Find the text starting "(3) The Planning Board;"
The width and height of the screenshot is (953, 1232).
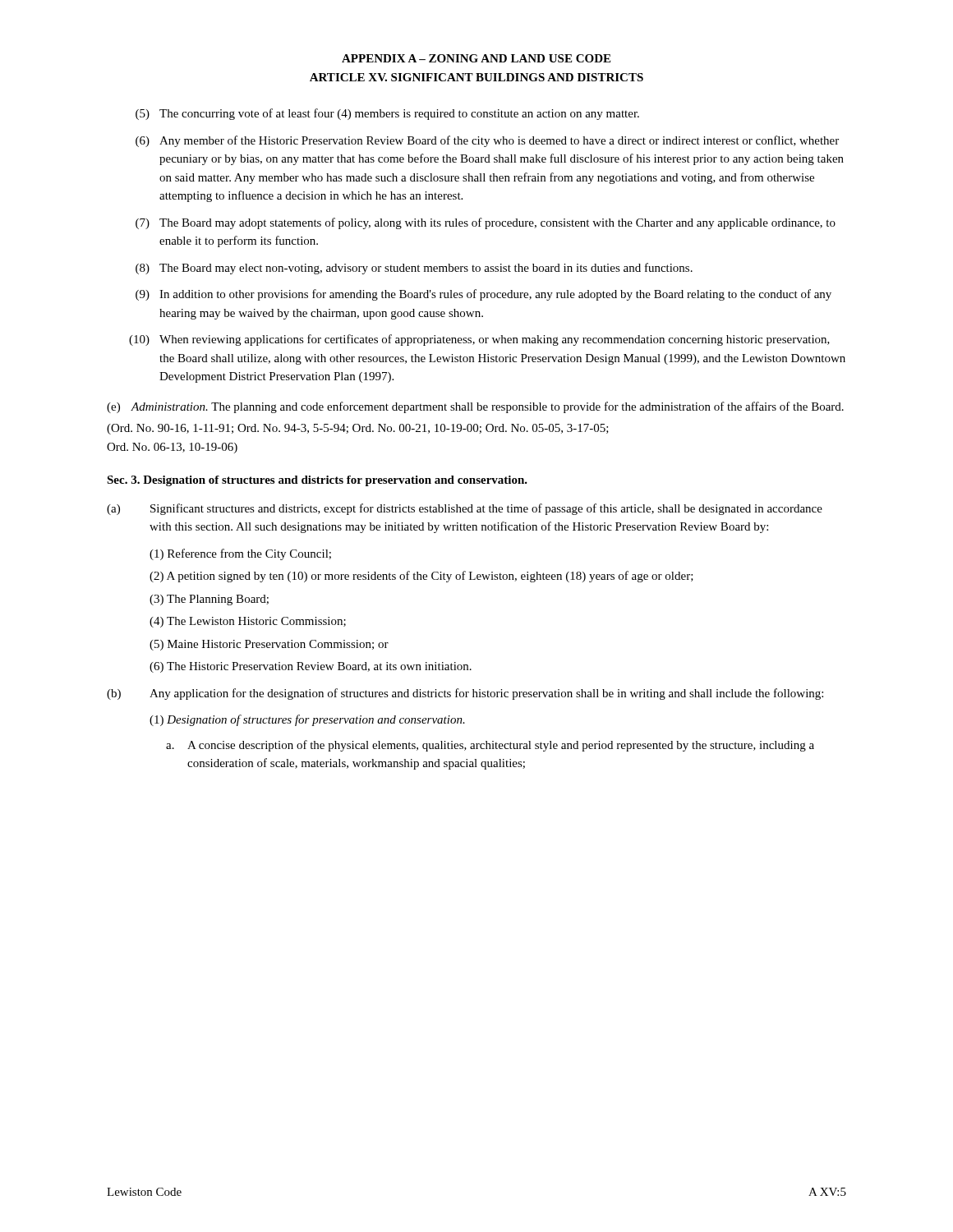tap(209, 598)
